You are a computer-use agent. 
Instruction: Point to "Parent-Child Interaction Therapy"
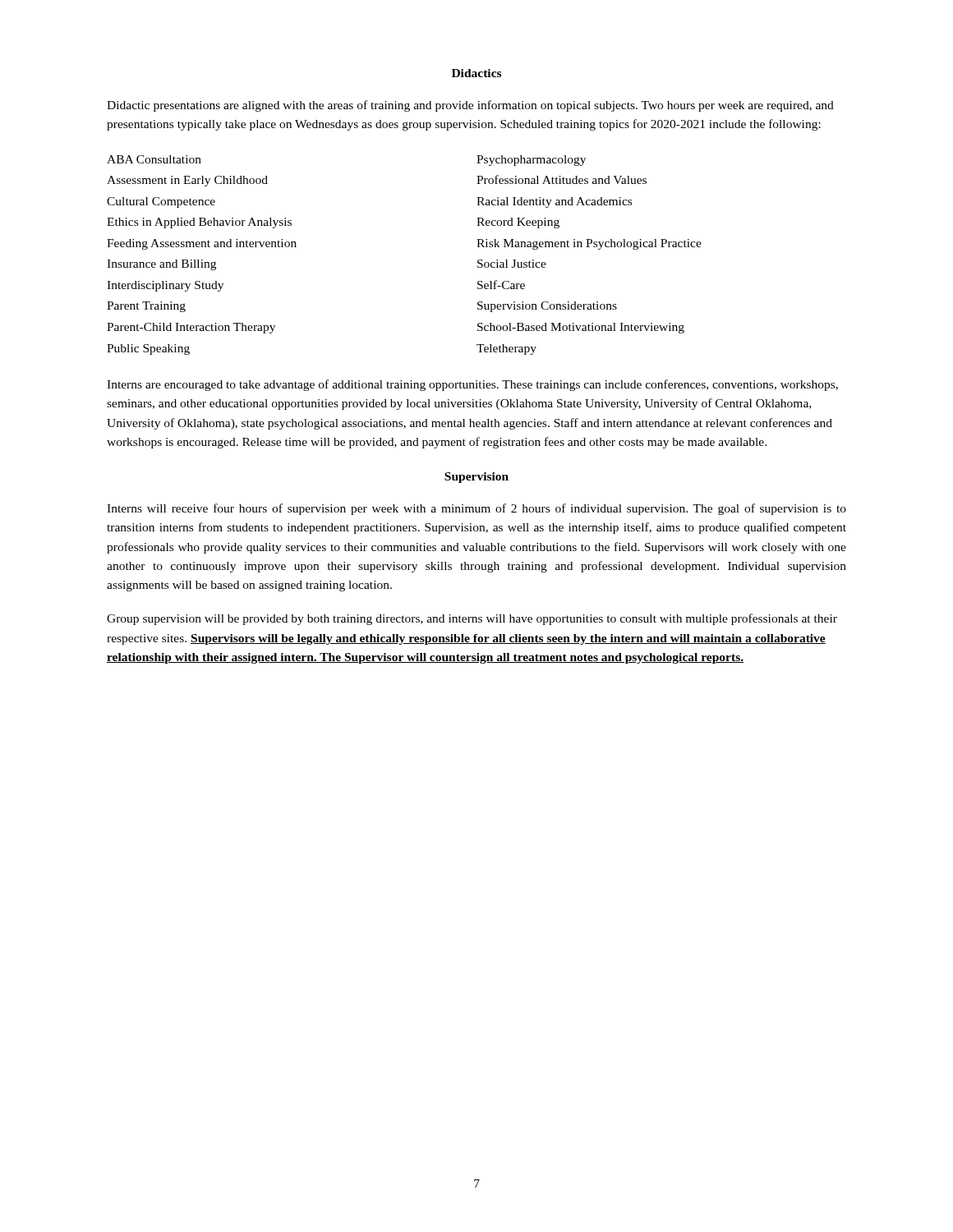coord(191,326)
